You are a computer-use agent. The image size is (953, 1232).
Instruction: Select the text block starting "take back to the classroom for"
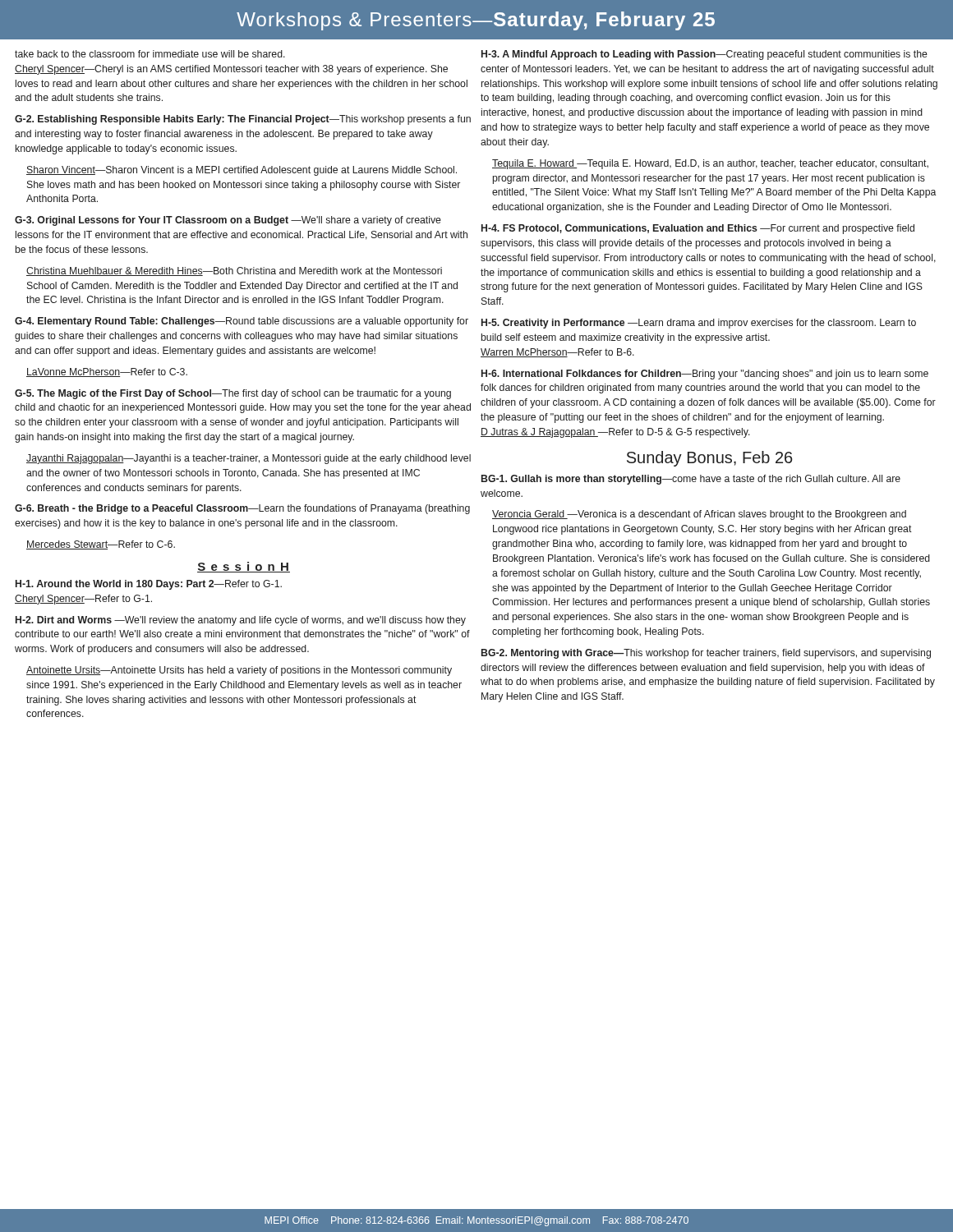(244, 77)
